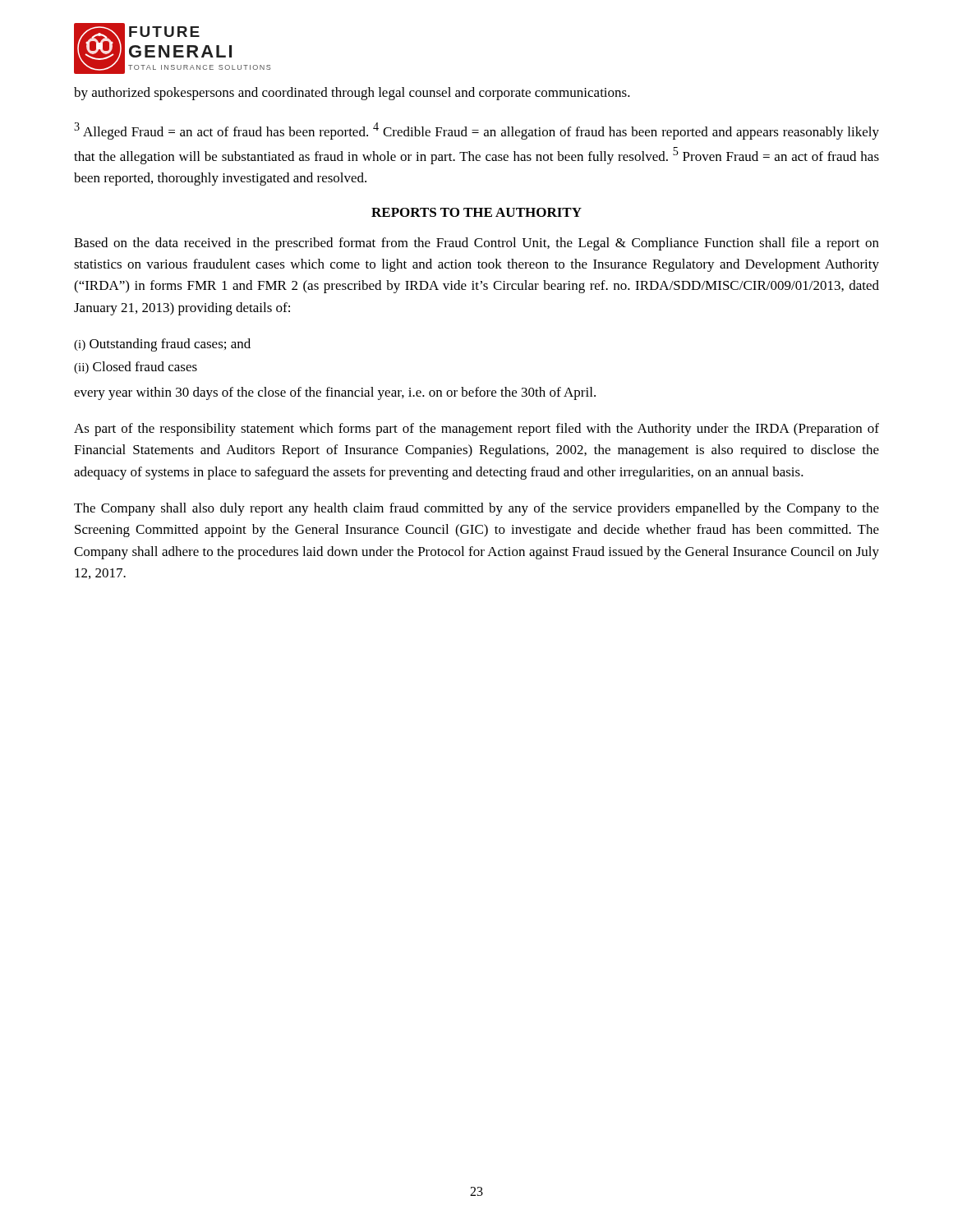Navigate to the block starting "every year within 30 days of the"
953x1232 pixels.
(x=335, y=392)
